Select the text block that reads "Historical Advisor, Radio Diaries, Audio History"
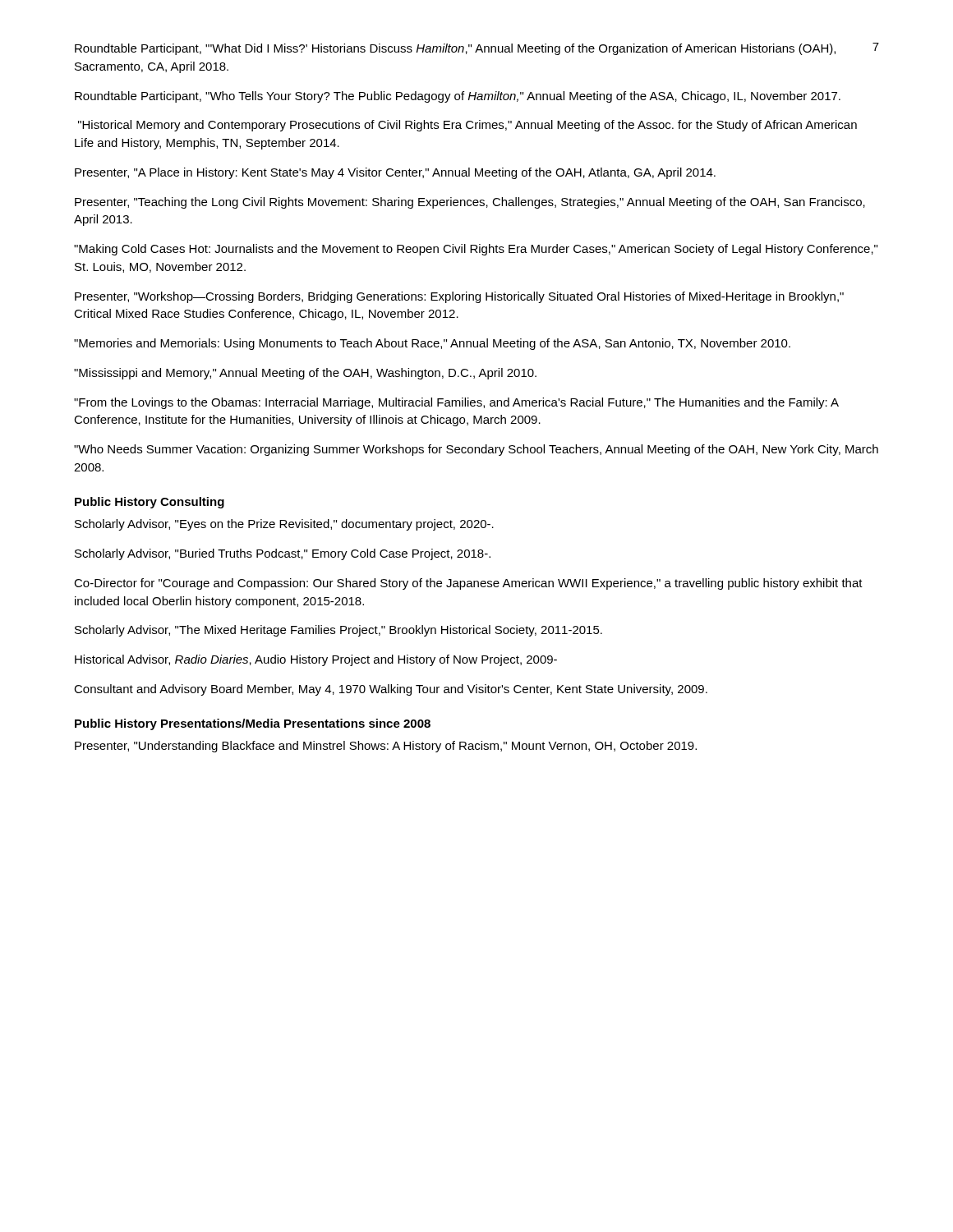 [316, 659]
